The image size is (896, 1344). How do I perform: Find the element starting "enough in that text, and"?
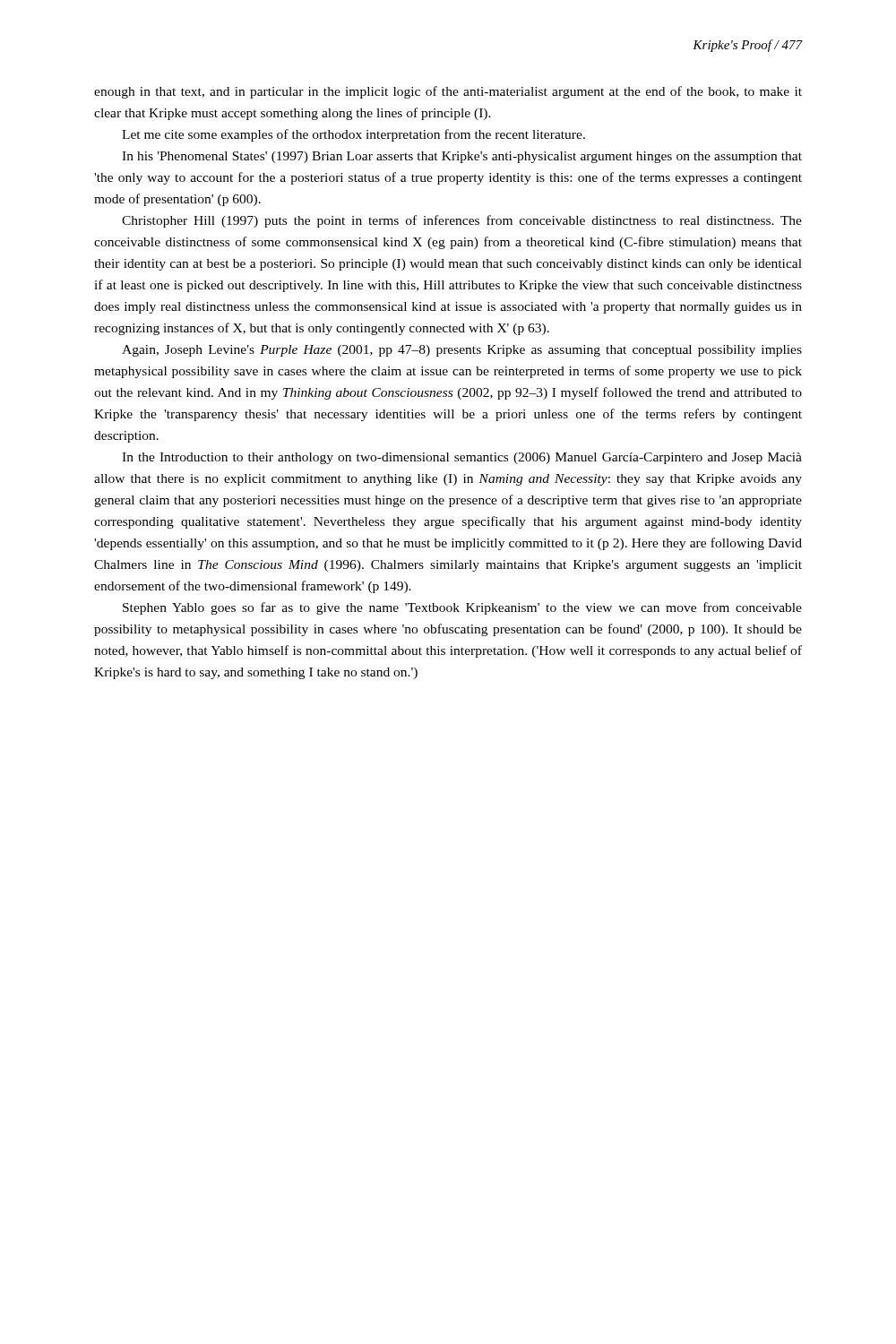pyautogui.click(x=448, y=102)
